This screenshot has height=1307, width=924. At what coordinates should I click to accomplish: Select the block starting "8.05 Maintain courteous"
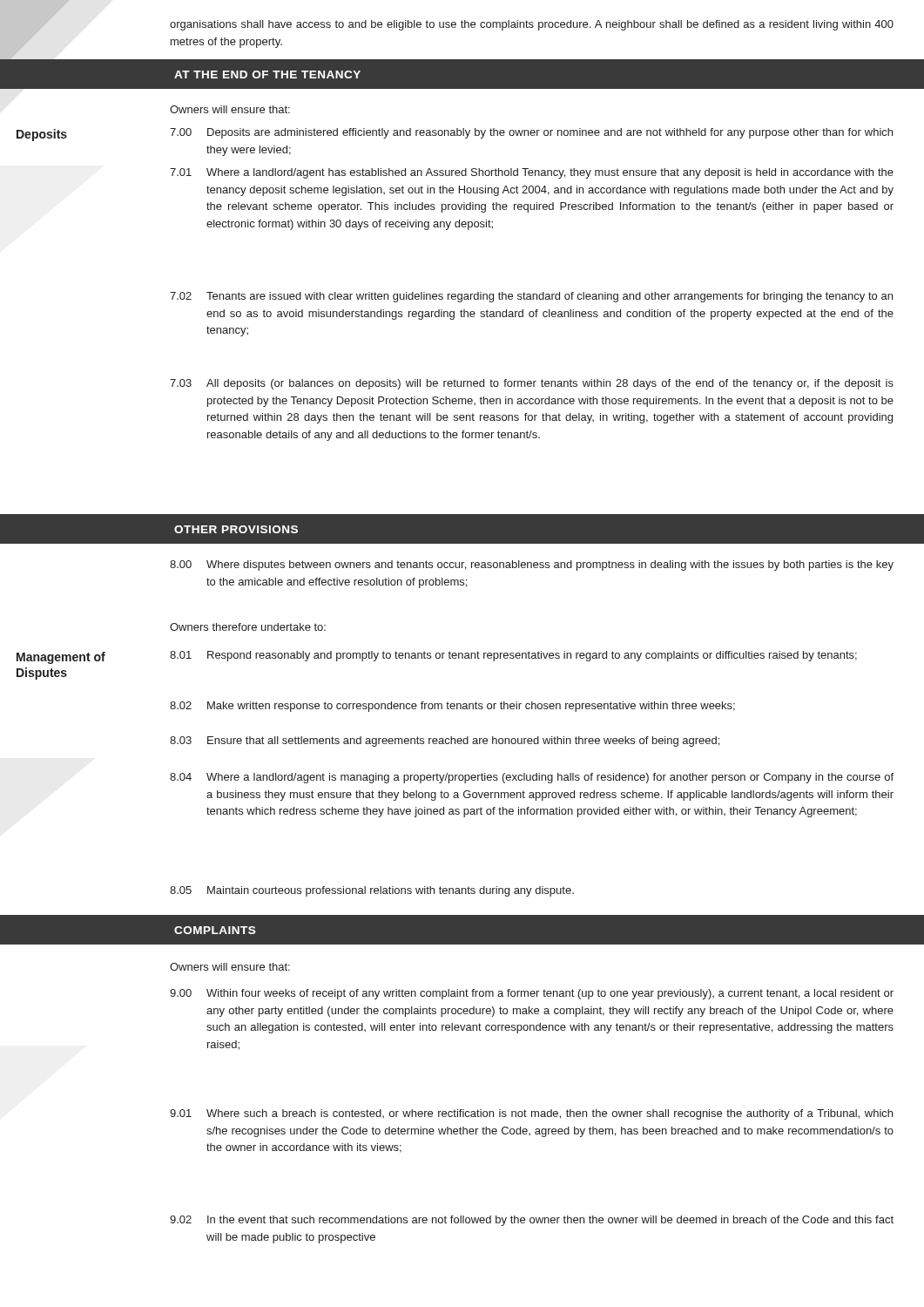pos(532,890)
